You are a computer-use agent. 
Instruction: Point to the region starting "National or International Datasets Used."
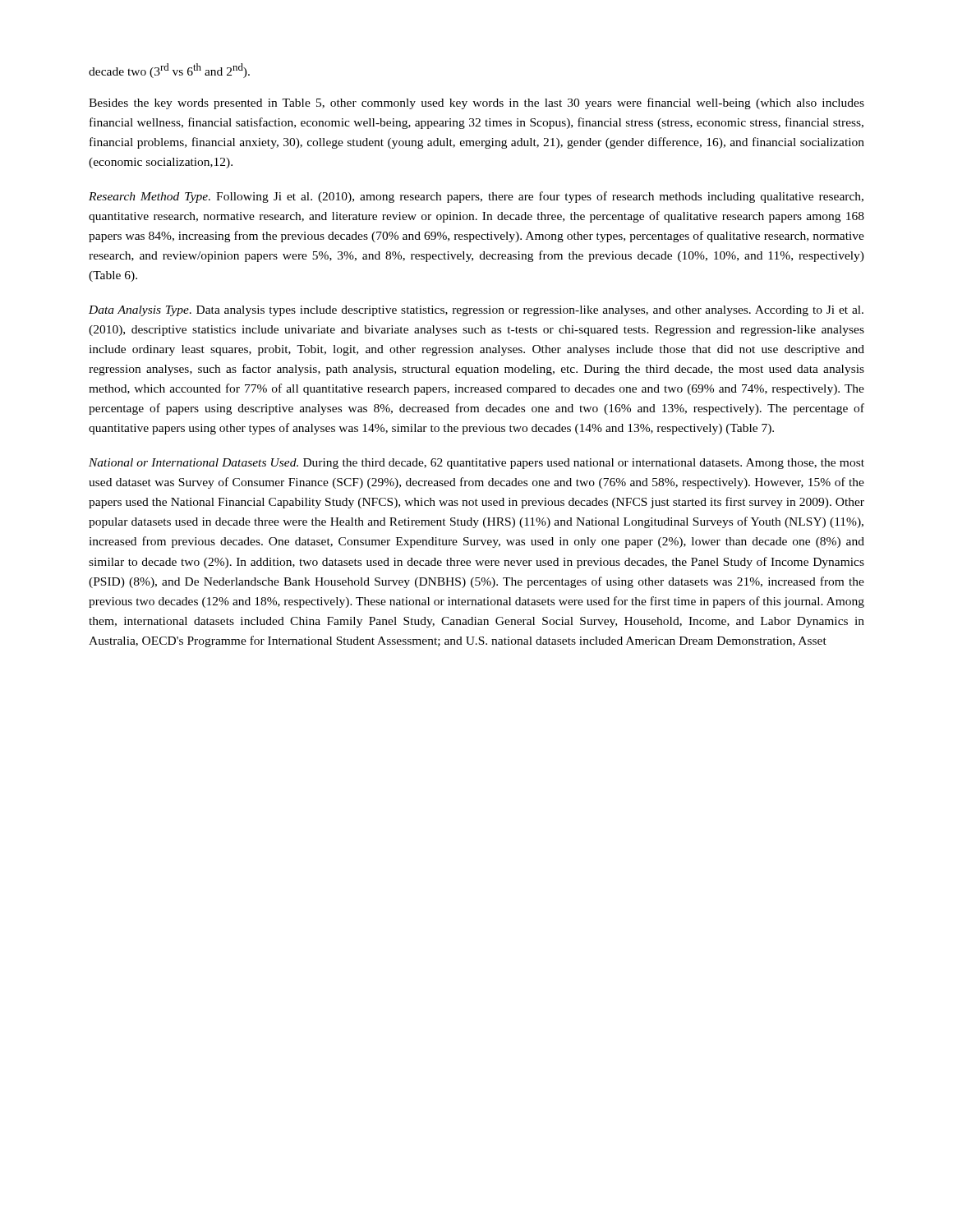click(476, 552)
